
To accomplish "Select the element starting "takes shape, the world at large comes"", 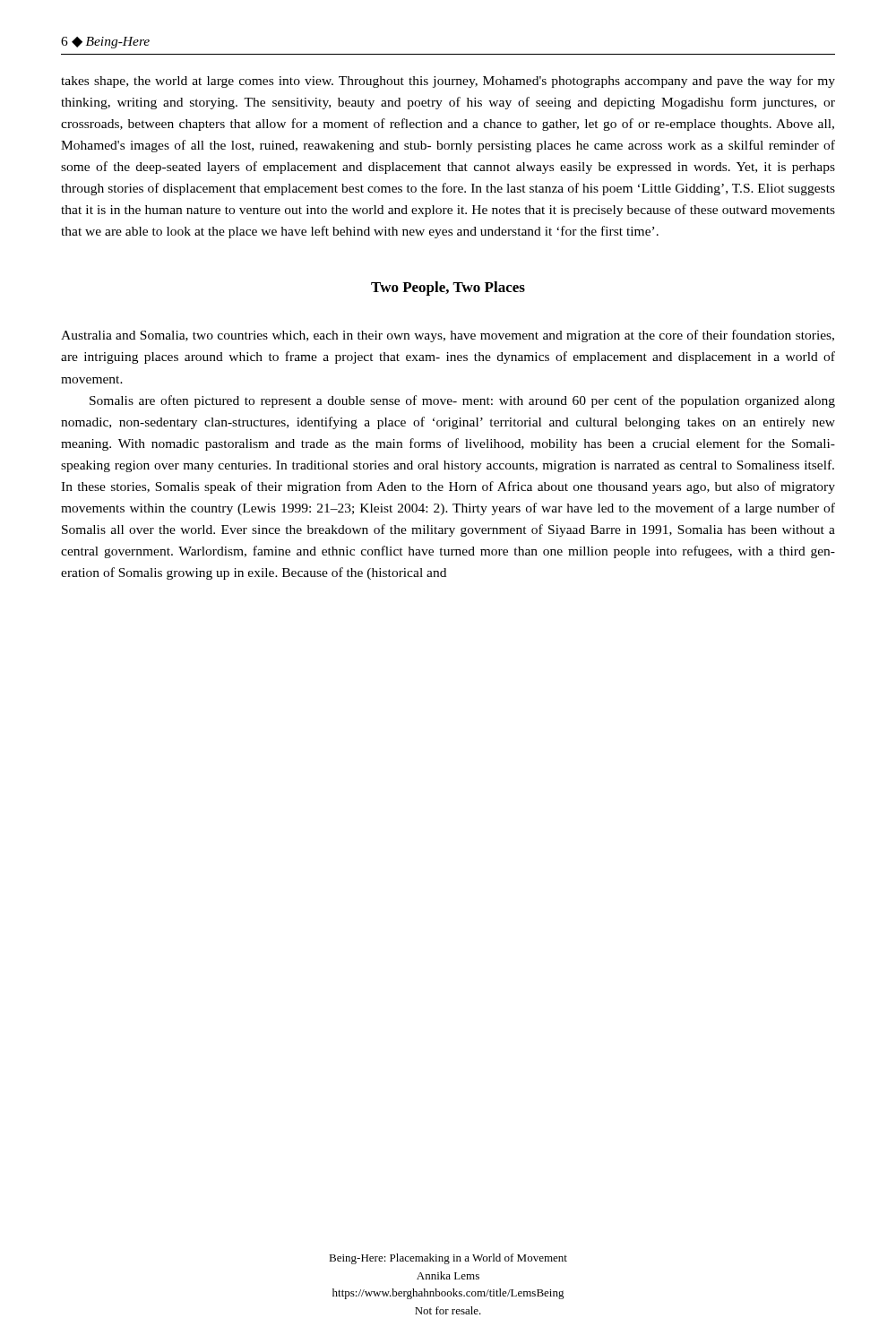I will [x=448, y=156].
